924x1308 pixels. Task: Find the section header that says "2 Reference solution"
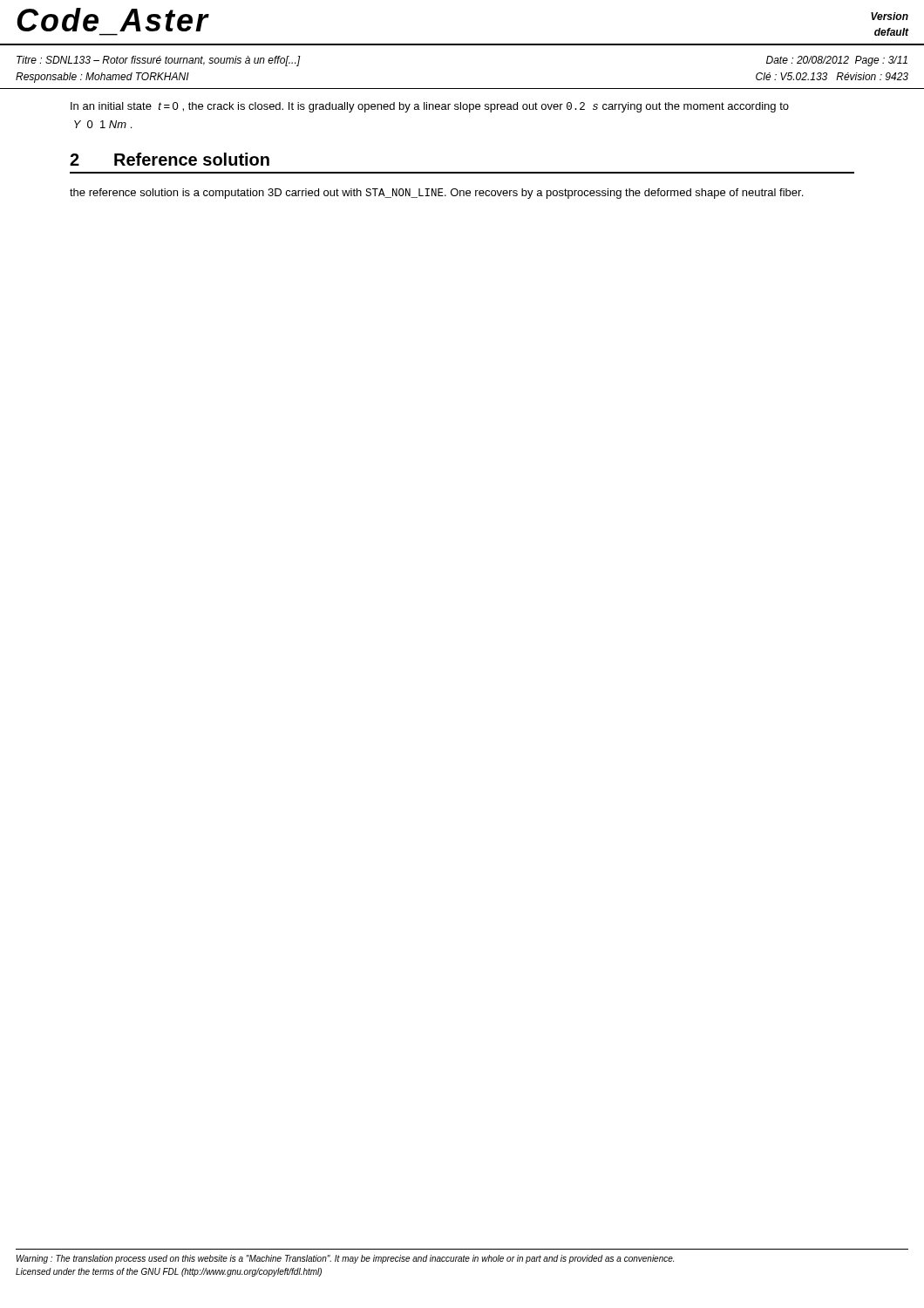(170, 160)
